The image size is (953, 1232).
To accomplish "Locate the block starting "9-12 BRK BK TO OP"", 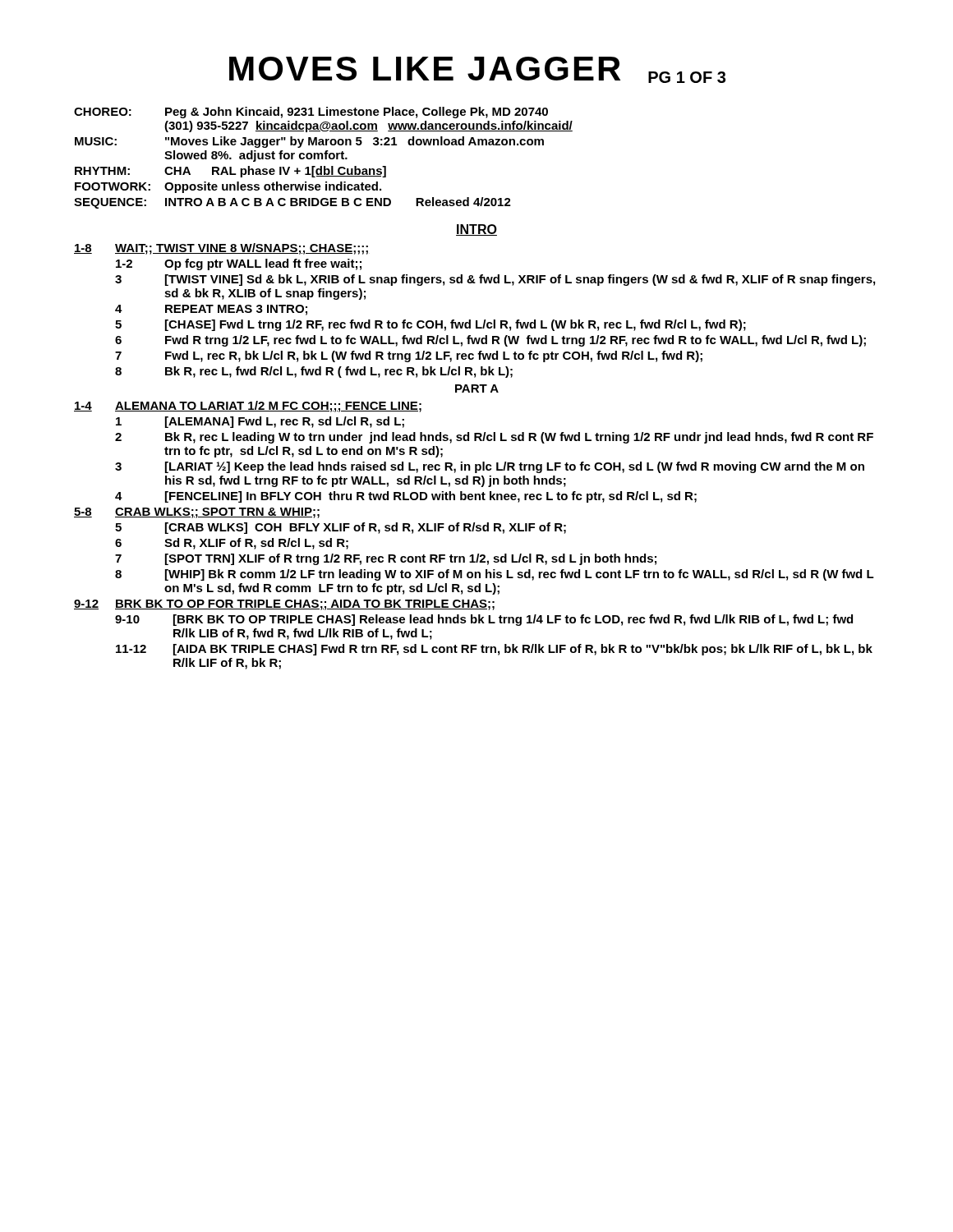I will coord(285,603).
